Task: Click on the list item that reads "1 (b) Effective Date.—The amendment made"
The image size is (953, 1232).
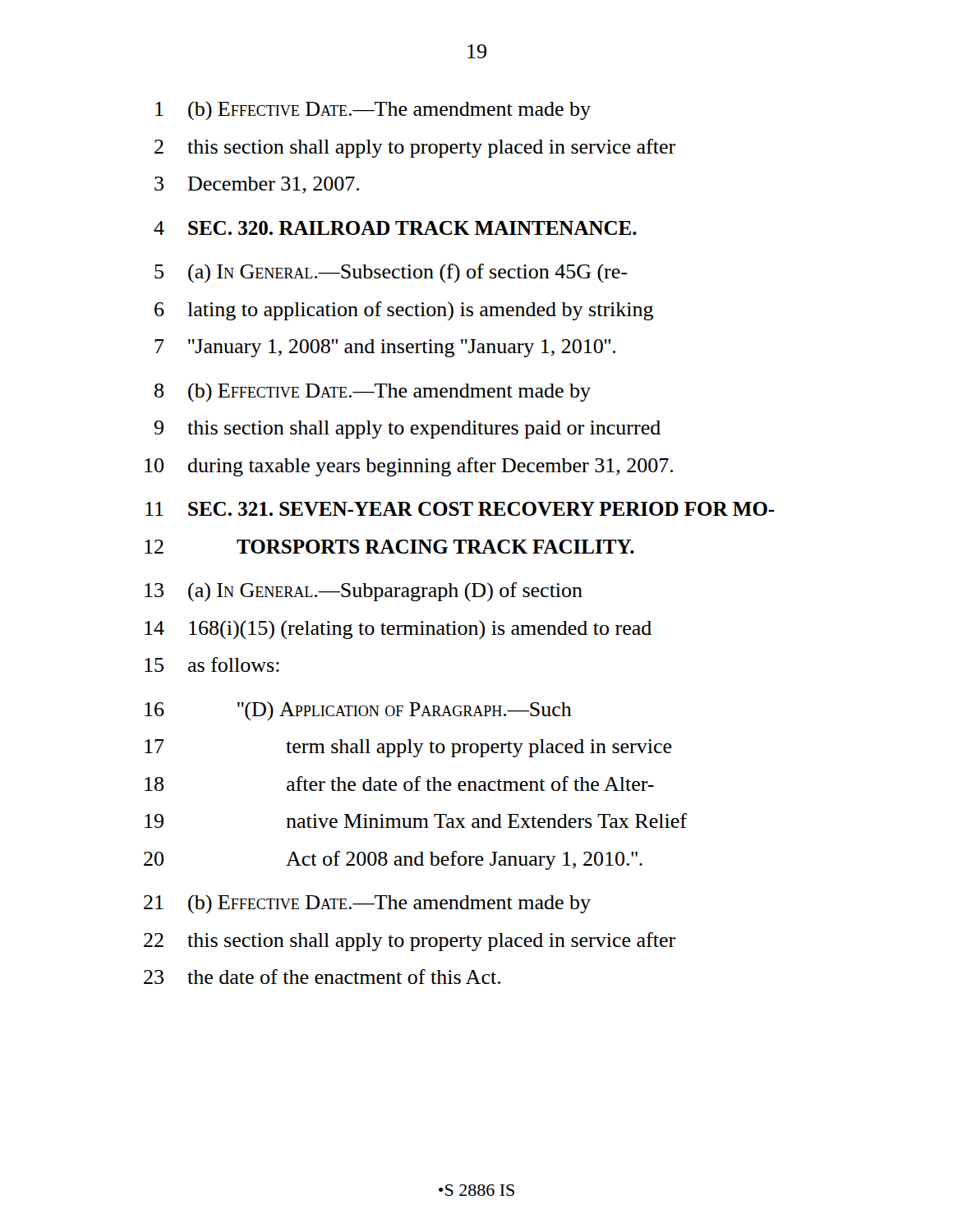Action: tap(488, 109)
